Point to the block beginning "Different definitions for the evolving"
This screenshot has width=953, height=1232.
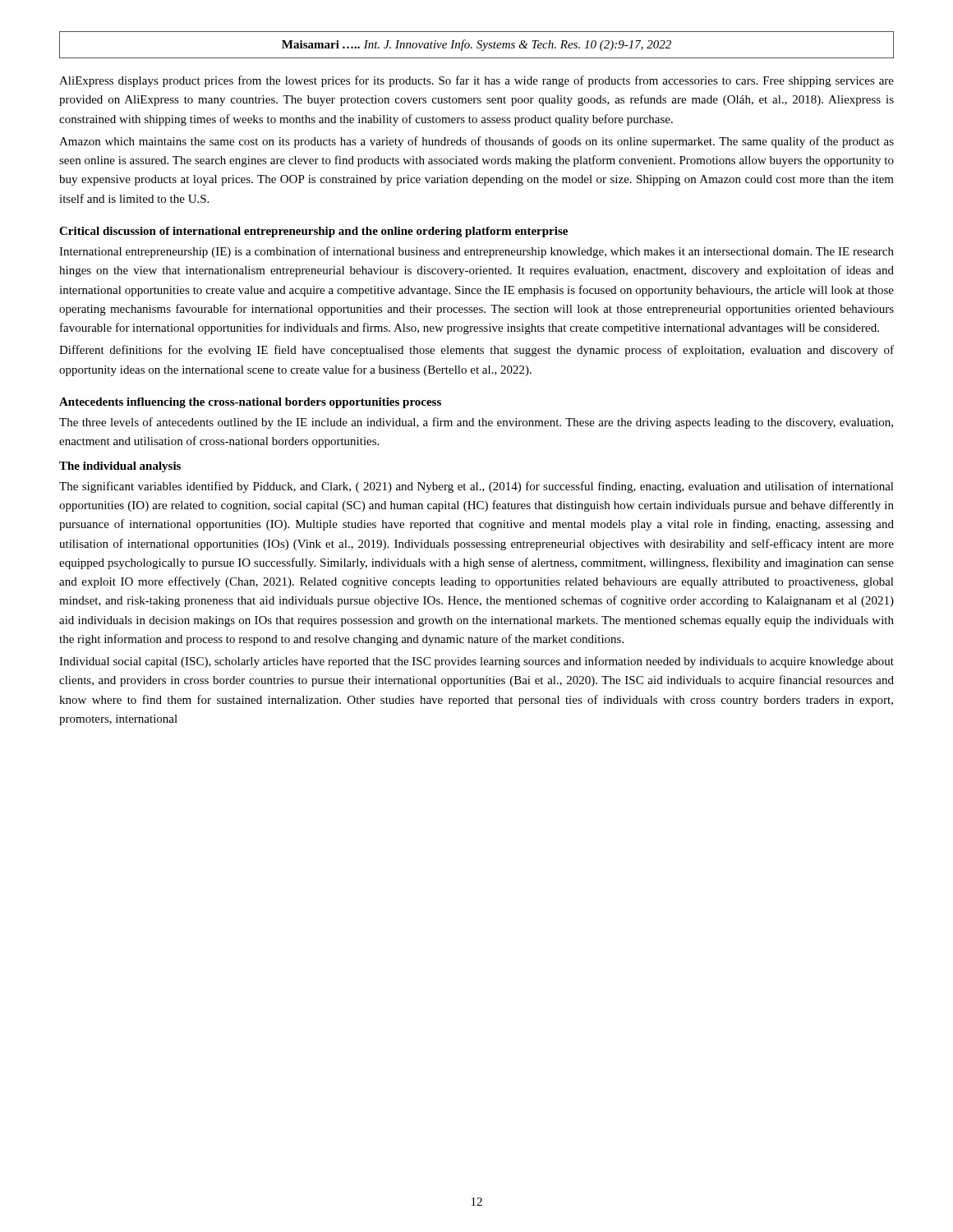click(x=476, y=360)
